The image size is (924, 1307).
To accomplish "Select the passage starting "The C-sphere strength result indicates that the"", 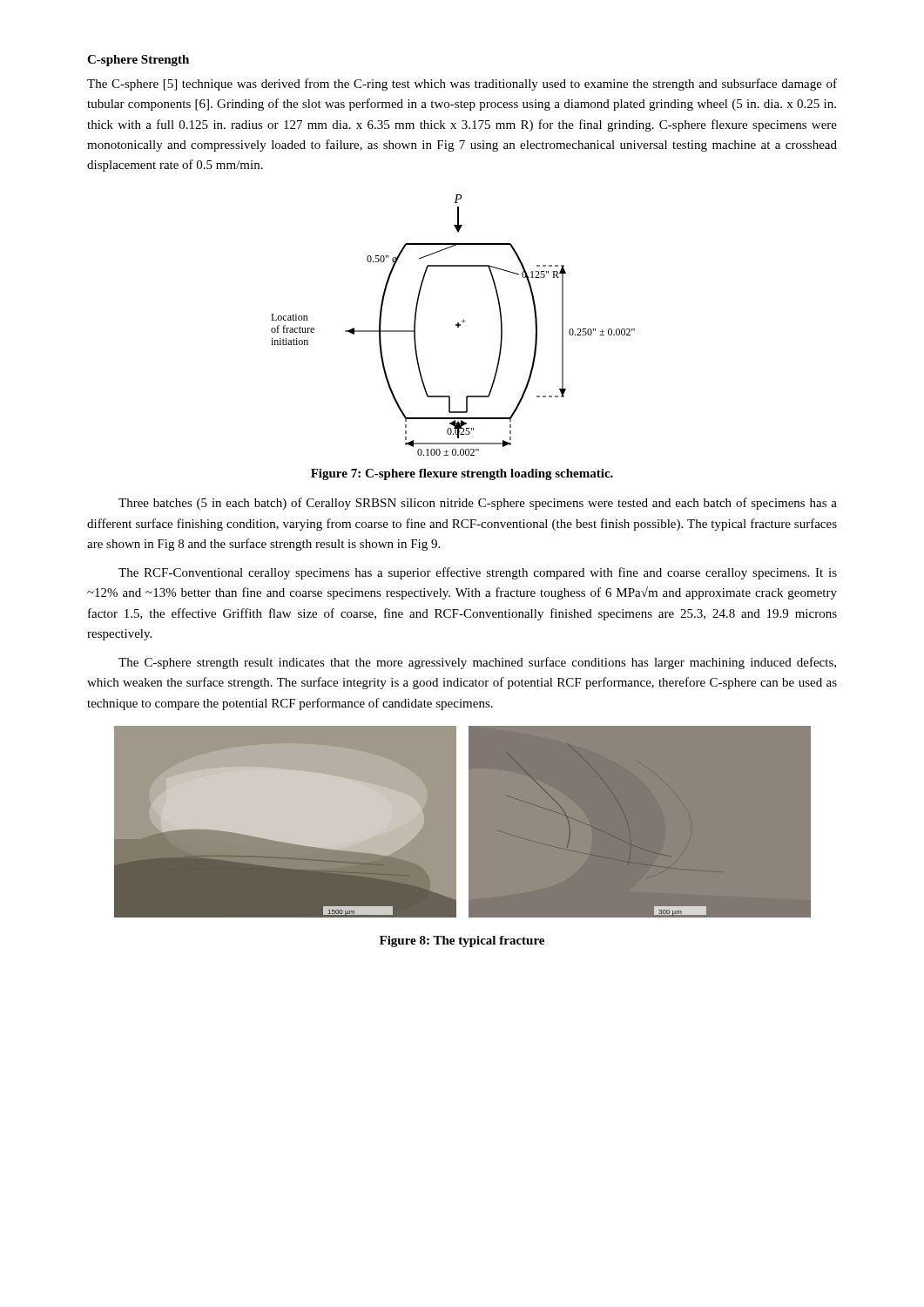I will coord(462,682).
